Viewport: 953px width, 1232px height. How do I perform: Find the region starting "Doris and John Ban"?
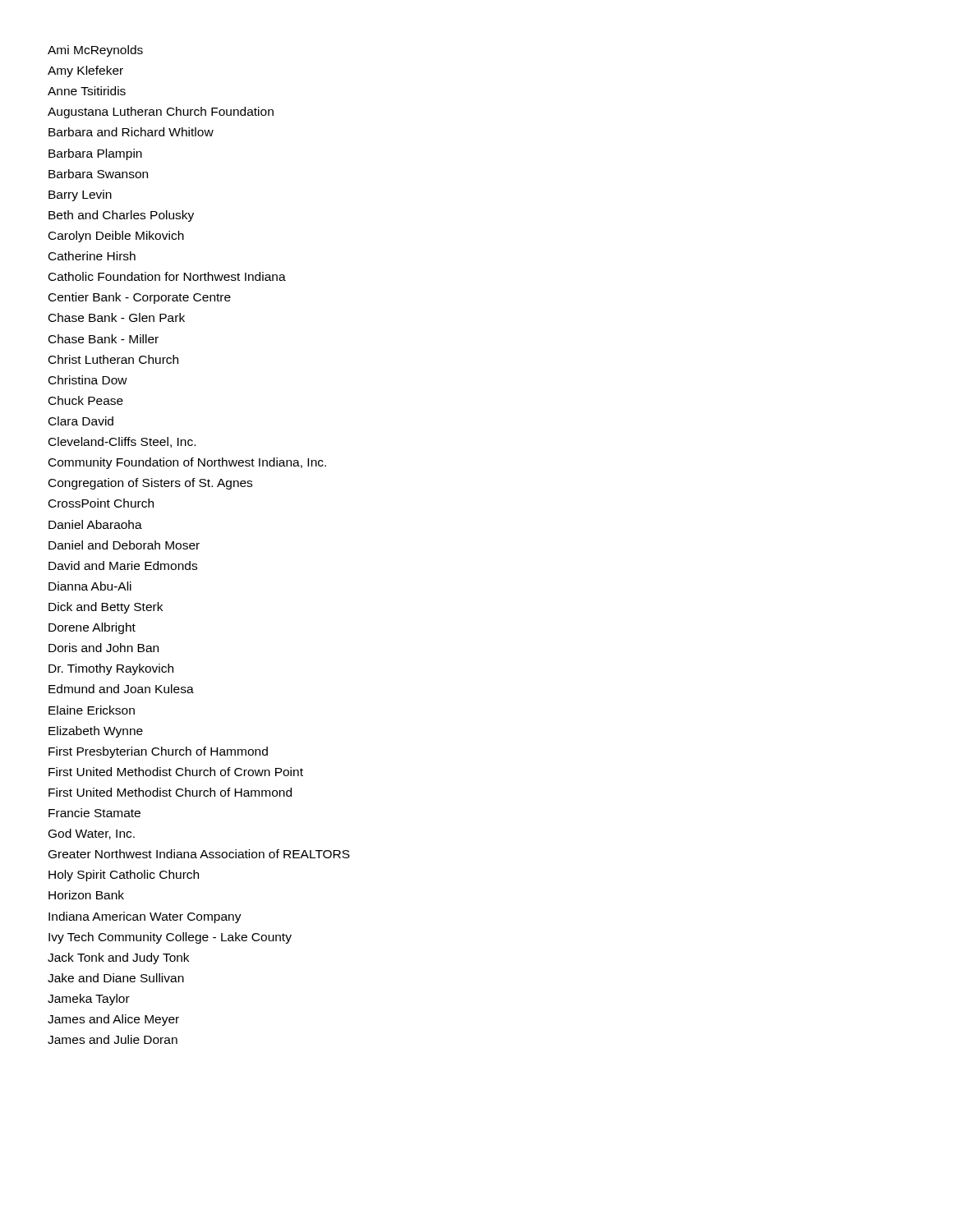click(104, 648)
